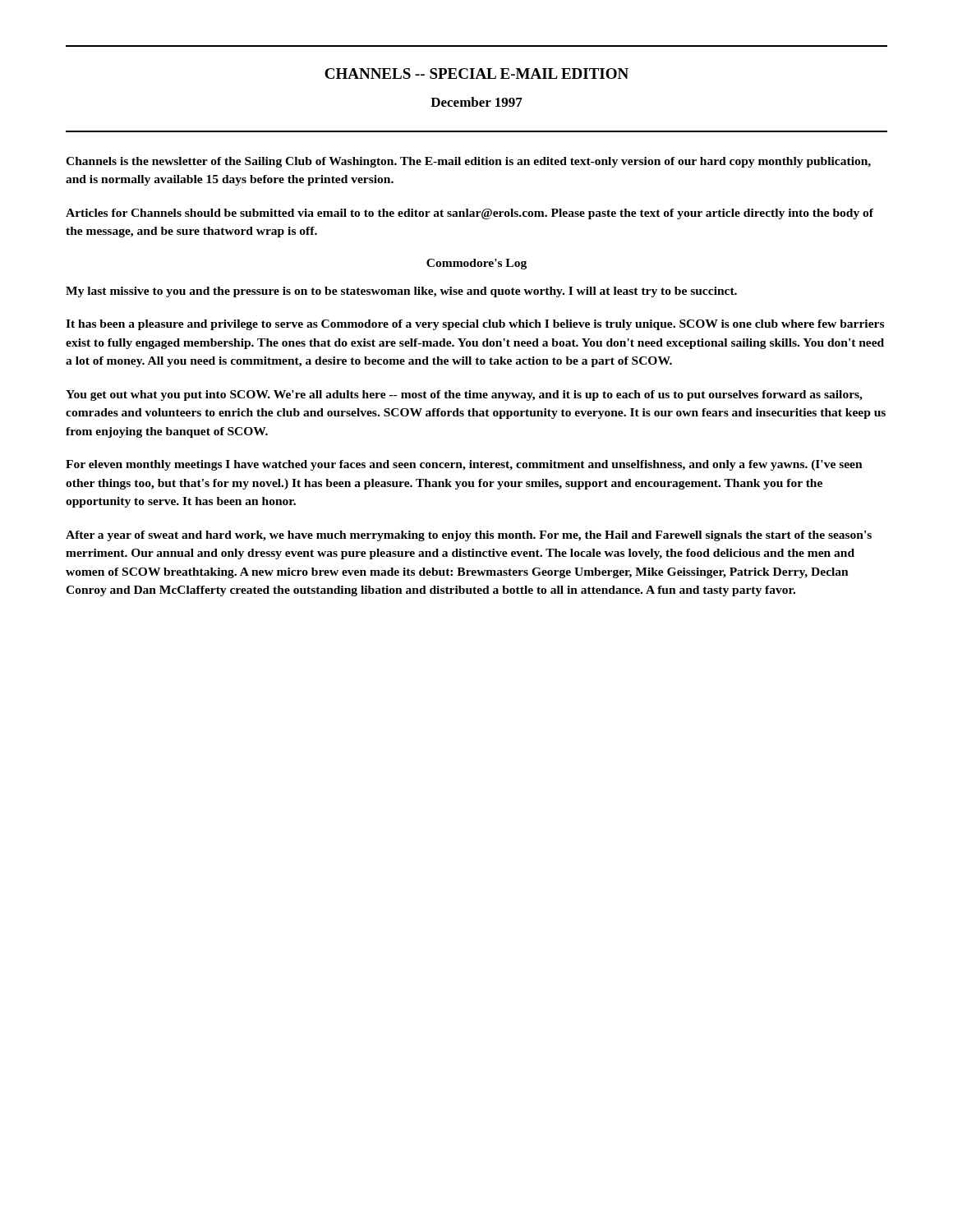The image size is (953, 1232).
Task: Find the block on this page that starts "My last missive to you and"
Action: point(402,290)
